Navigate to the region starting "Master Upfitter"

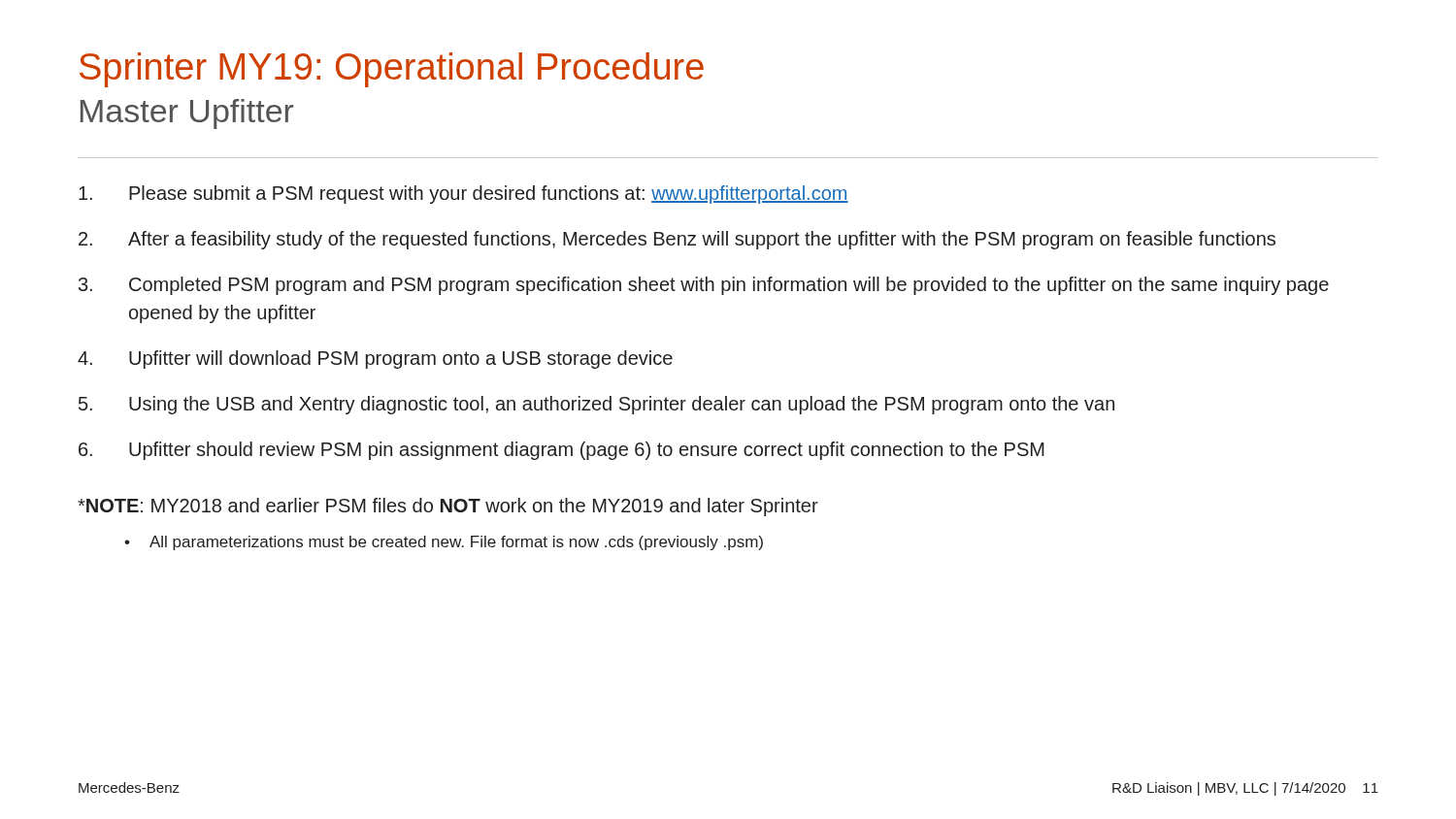pyautogui.click(x=187, y=114)
